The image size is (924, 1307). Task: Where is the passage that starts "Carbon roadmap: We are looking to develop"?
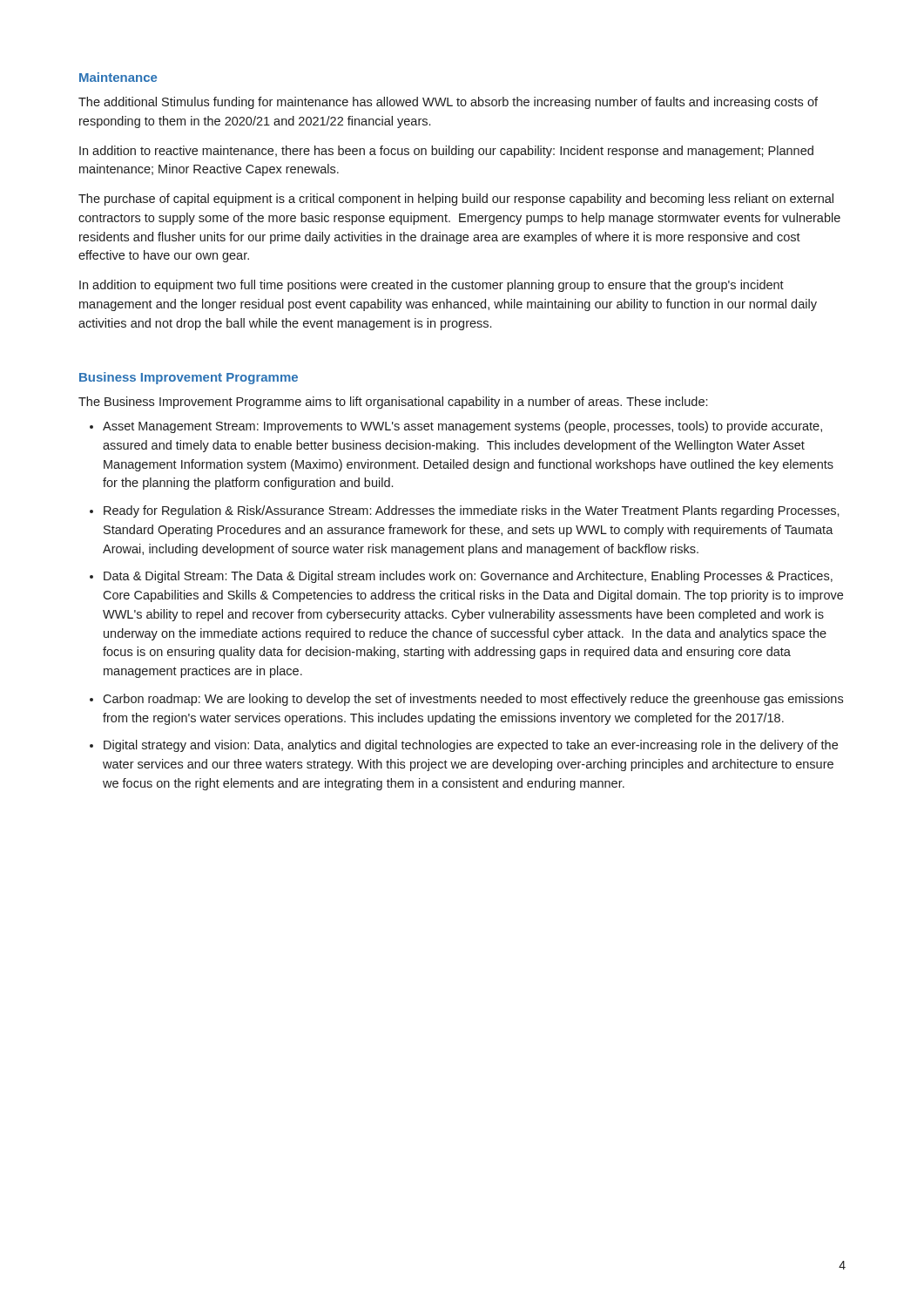[x=473, y=708]
